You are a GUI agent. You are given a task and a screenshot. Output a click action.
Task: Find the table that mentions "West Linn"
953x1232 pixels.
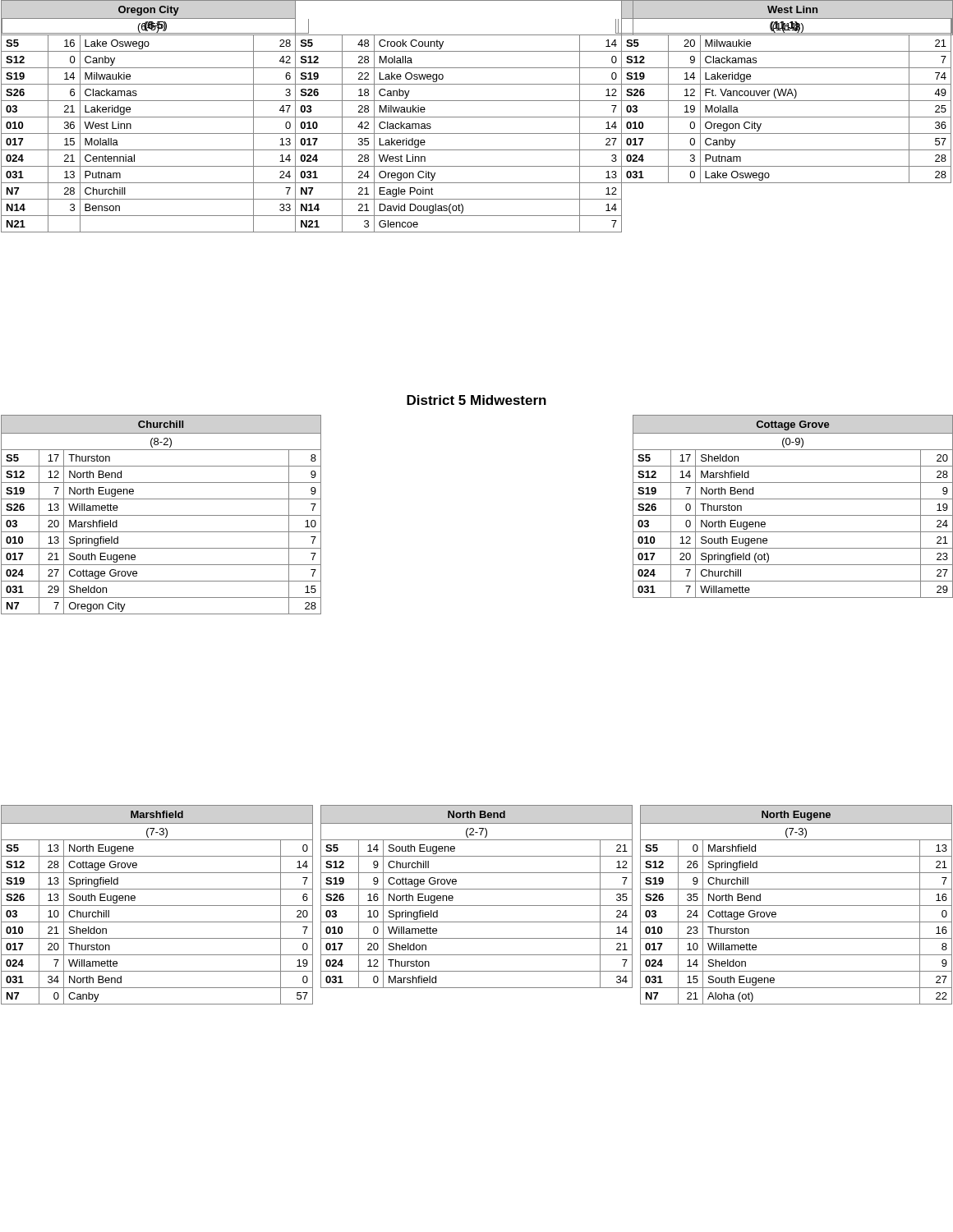click(476, 116)
